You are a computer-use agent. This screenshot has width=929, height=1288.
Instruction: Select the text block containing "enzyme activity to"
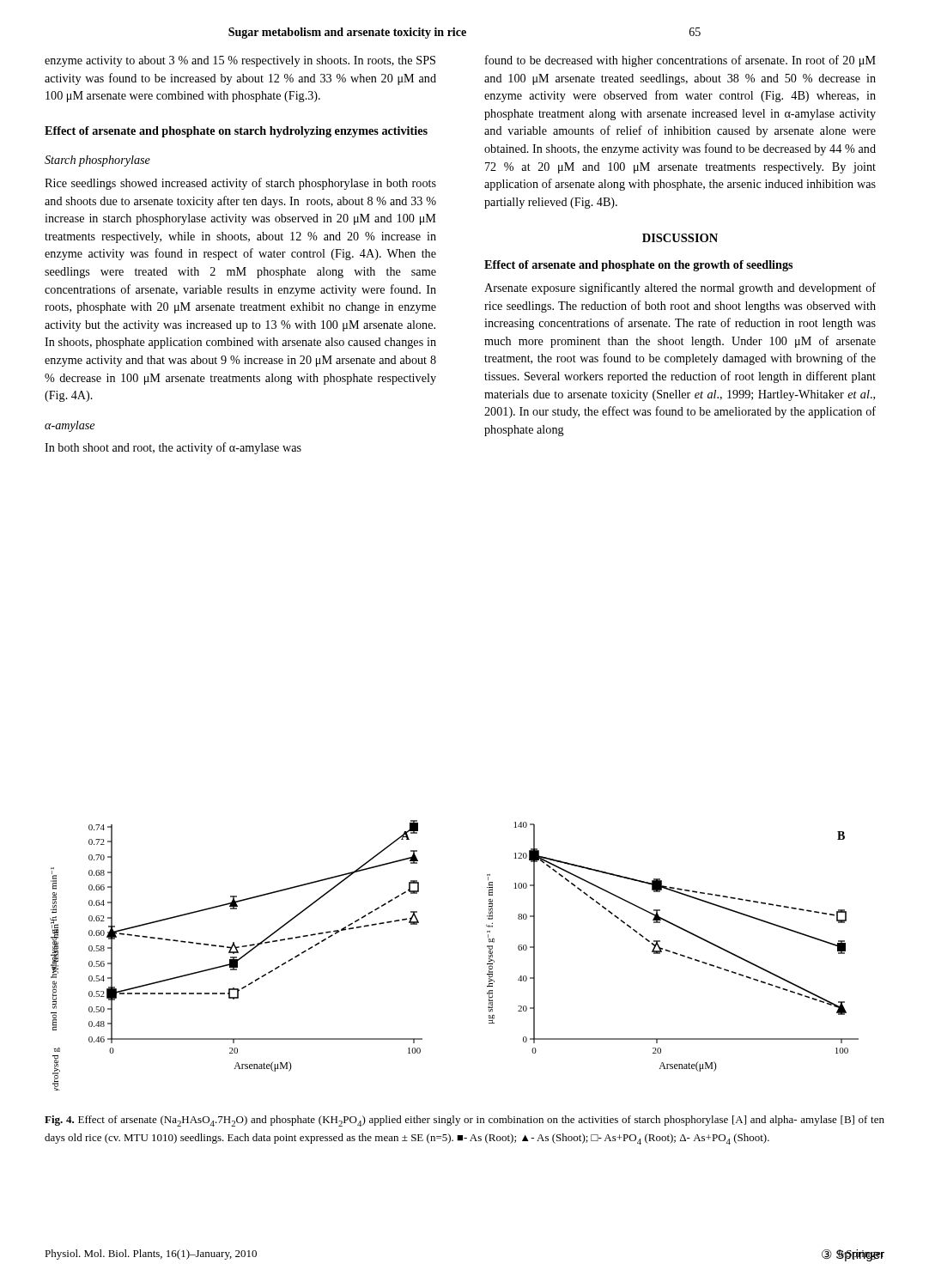coord(240,78)
